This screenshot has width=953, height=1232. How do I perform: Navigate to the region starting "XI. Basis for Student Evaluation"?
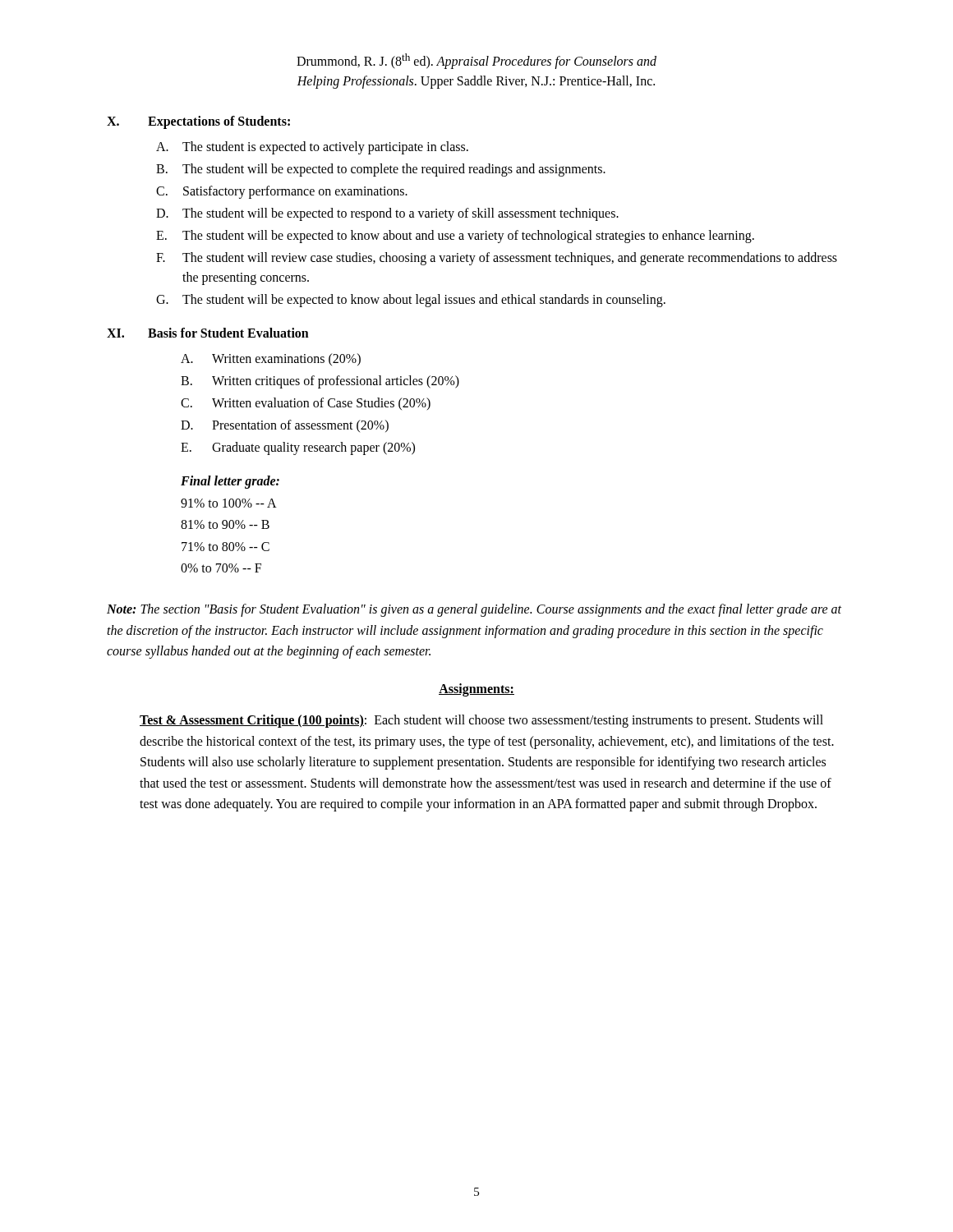pyautogui.click(x=208, y=334)
